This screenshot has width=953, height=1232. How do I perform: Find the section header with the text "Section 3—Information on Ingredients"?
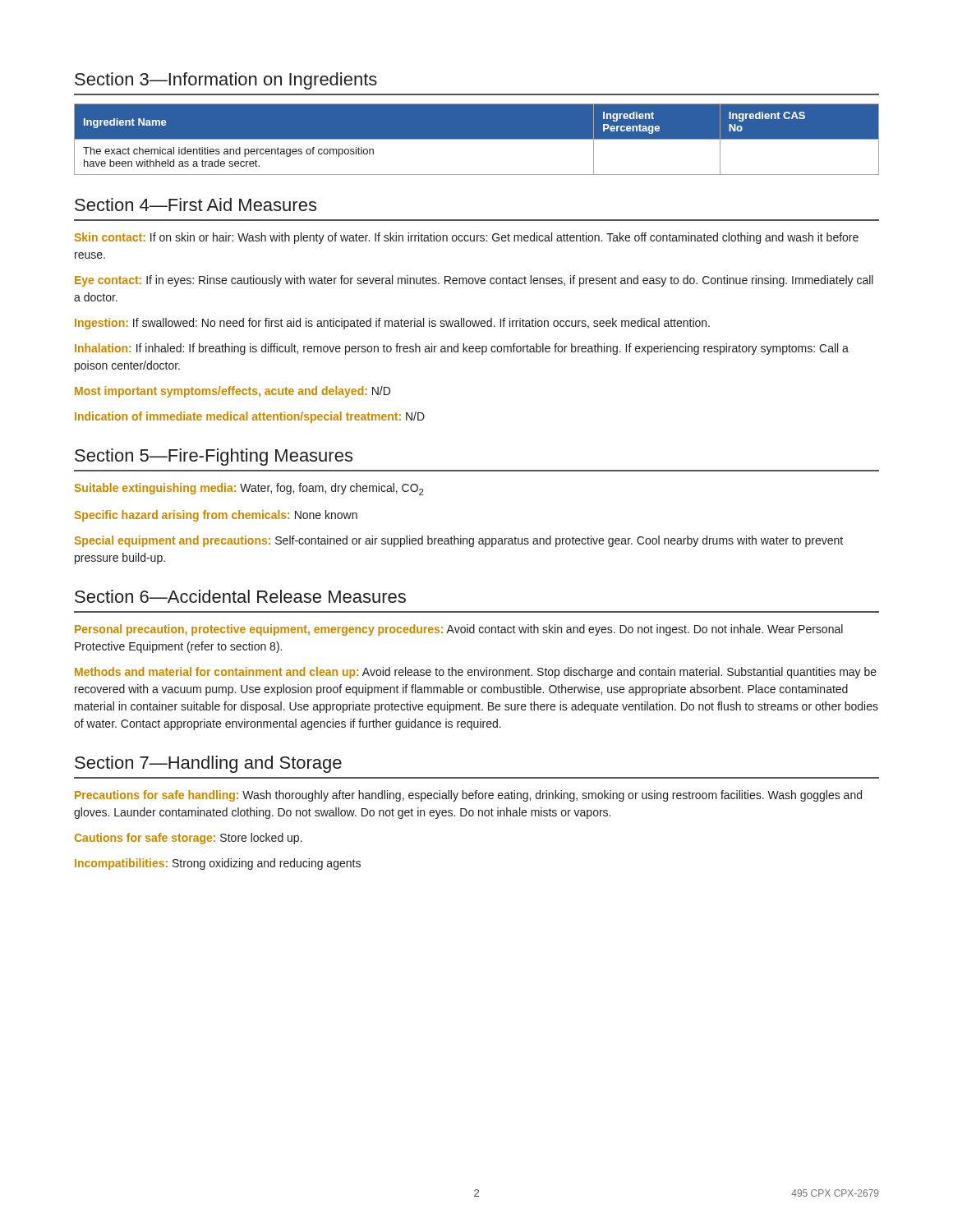[x=476, y=82]
